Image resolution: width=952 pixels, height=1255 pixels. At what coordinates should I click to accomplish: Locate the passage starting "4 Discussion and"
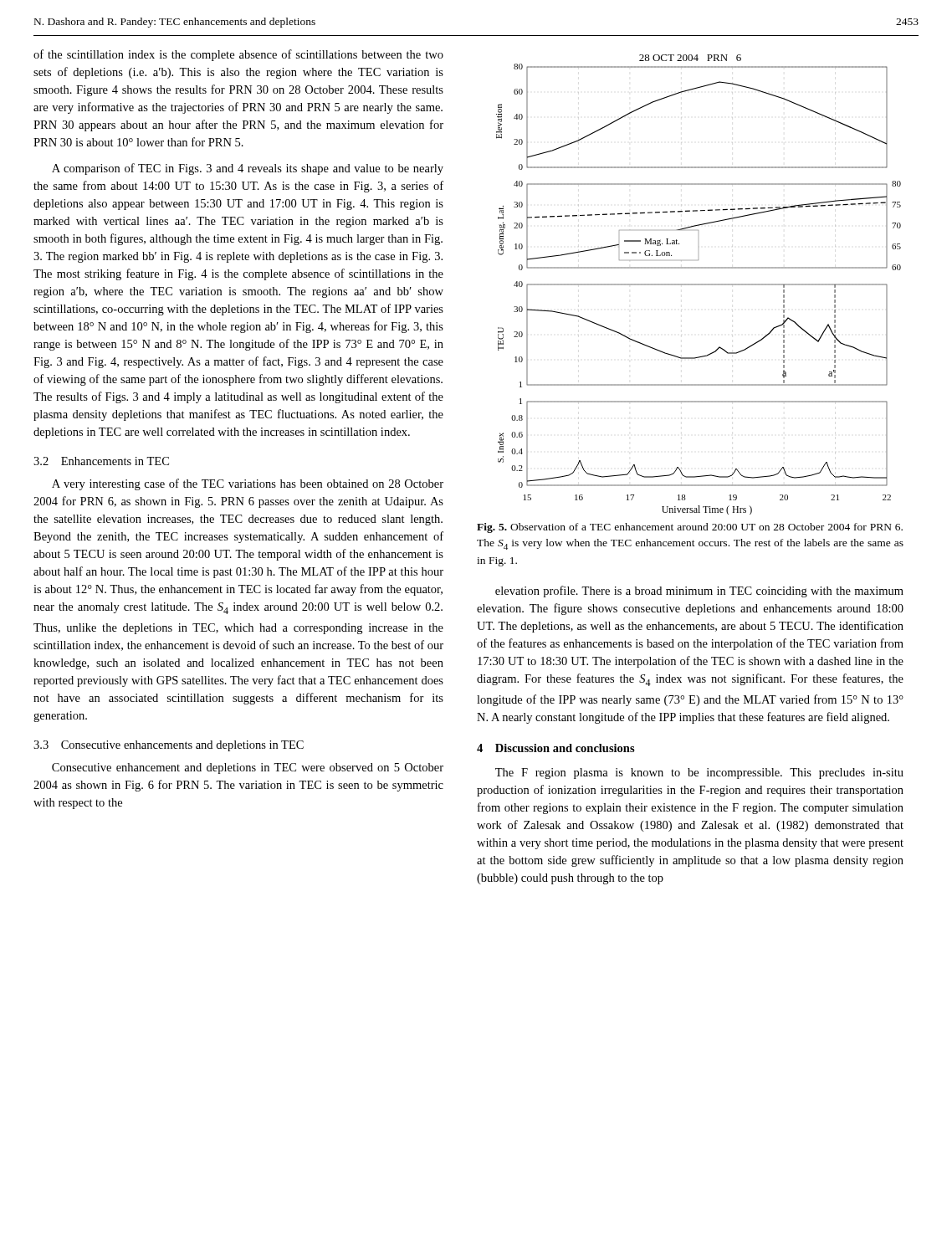coord(556,748)
